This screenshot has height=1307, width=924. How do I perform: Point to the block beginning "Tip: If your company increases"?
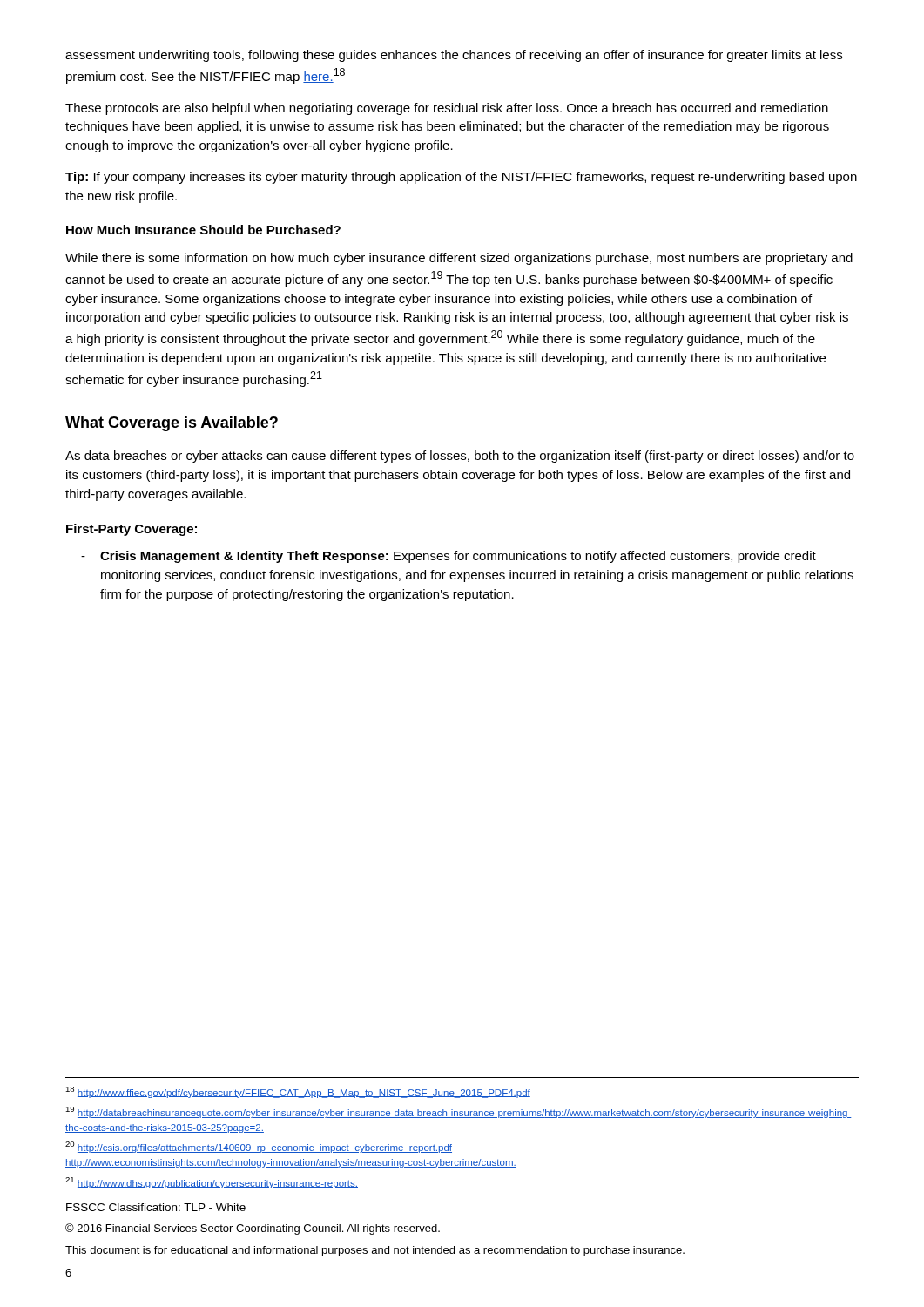pos(462,186)
